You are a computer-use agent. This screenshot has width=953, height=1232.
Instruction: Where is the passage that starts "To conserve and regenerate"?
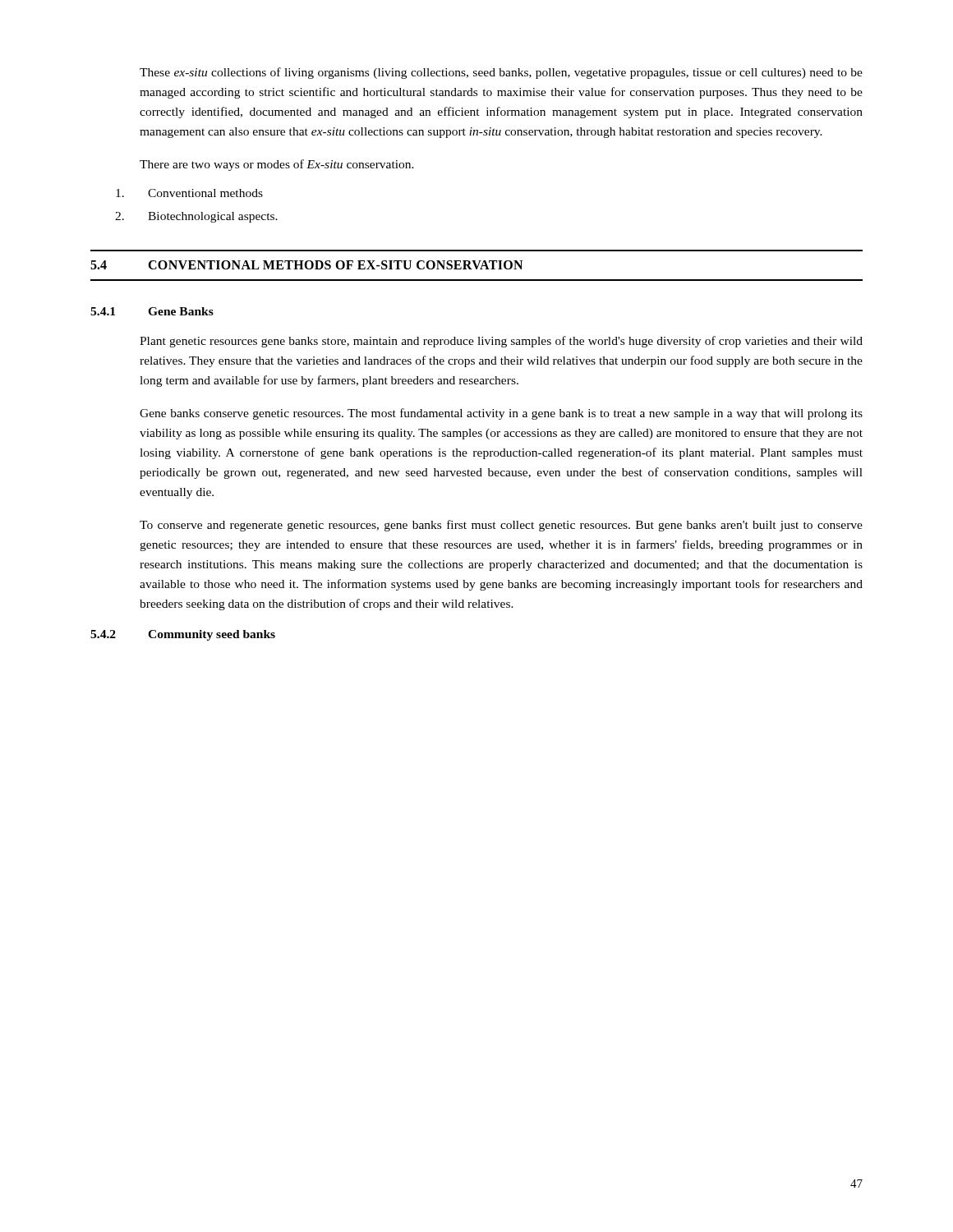pyautogui.click(x=501, y=564)
